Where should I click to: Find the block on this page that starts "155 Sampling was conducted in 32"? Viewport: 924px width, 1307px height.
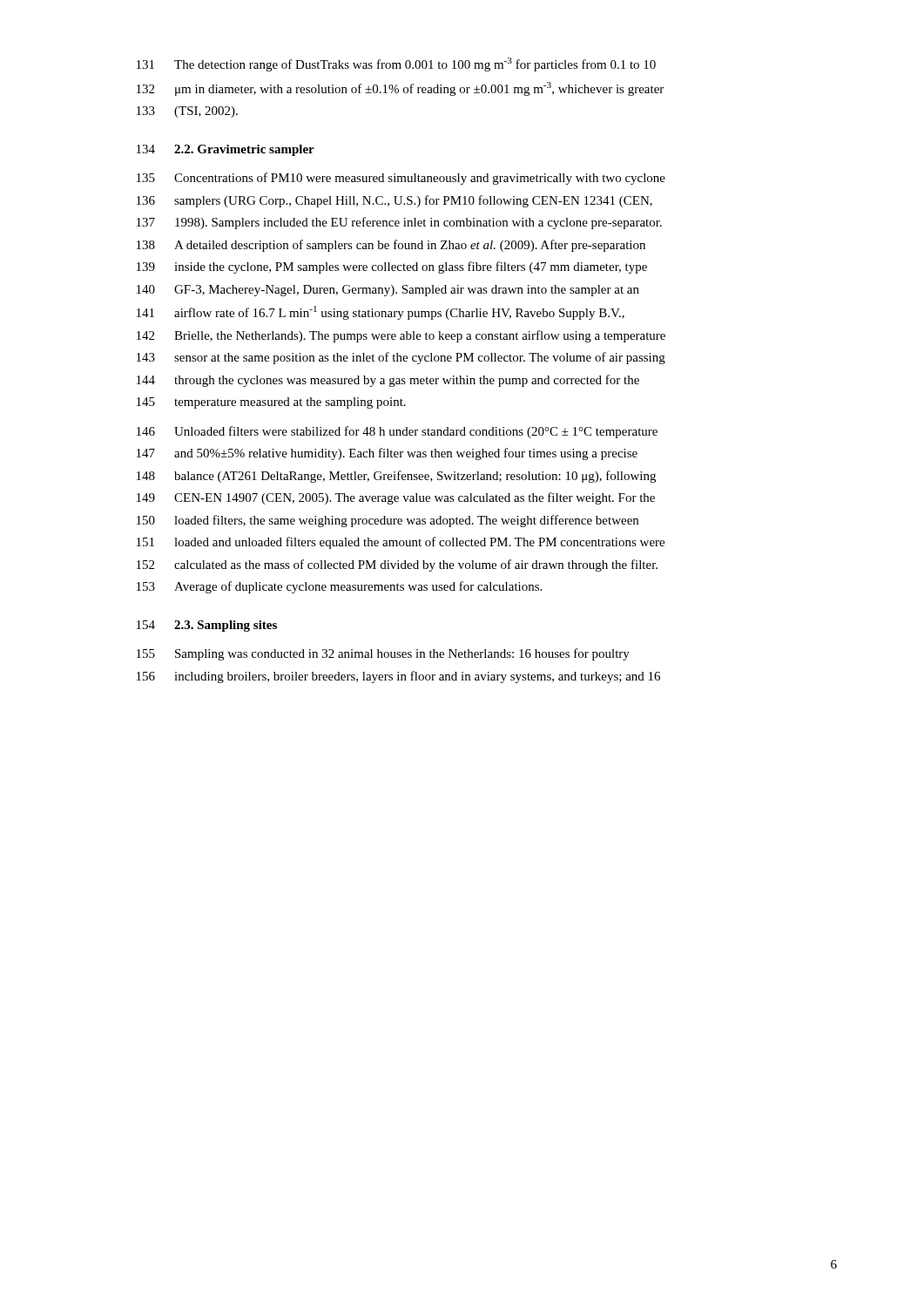[x=466, y=654]
